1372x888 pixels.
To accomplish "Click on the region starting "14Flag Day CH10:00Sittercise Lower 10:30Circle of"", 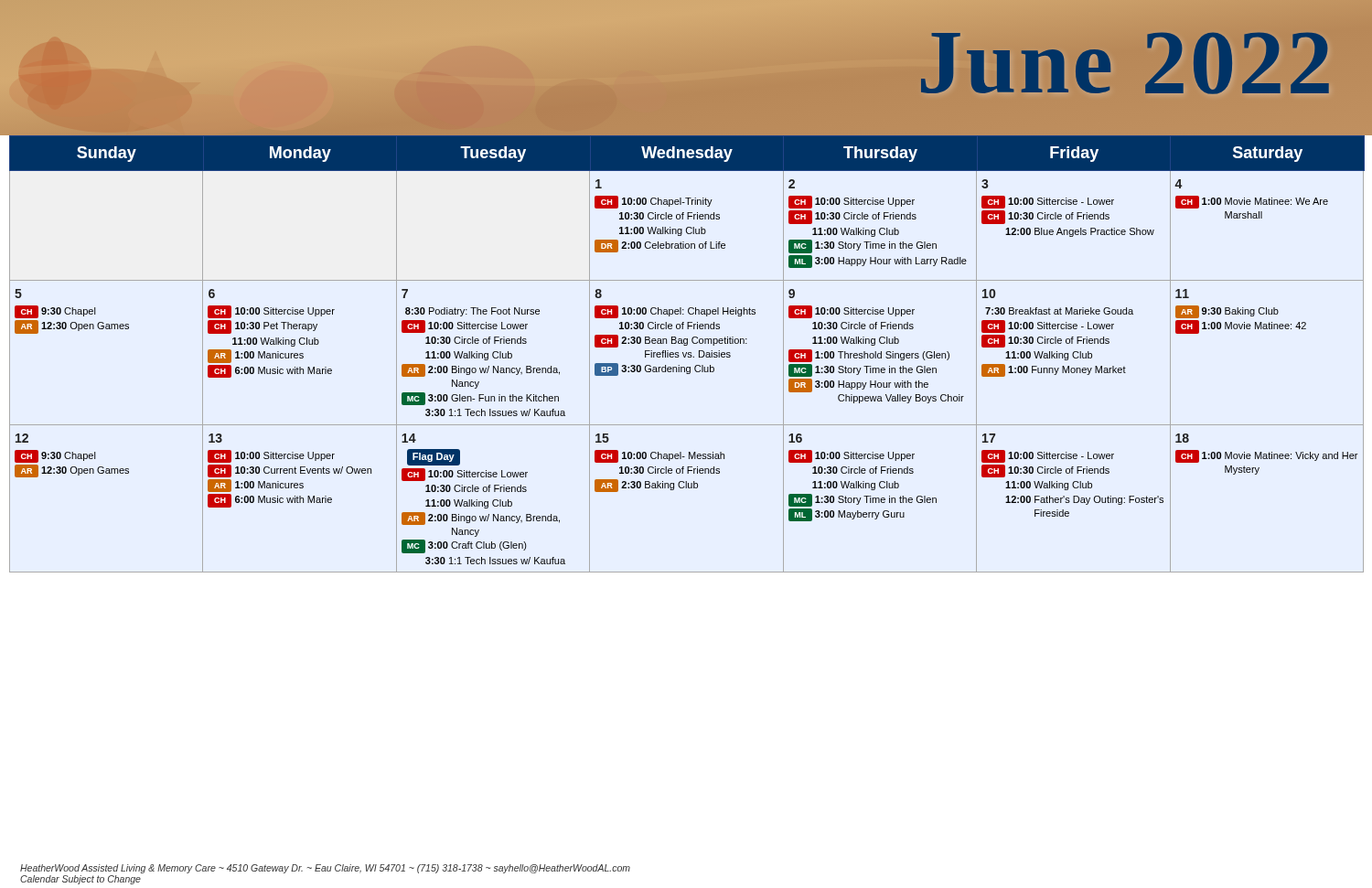I will (493, 498).
